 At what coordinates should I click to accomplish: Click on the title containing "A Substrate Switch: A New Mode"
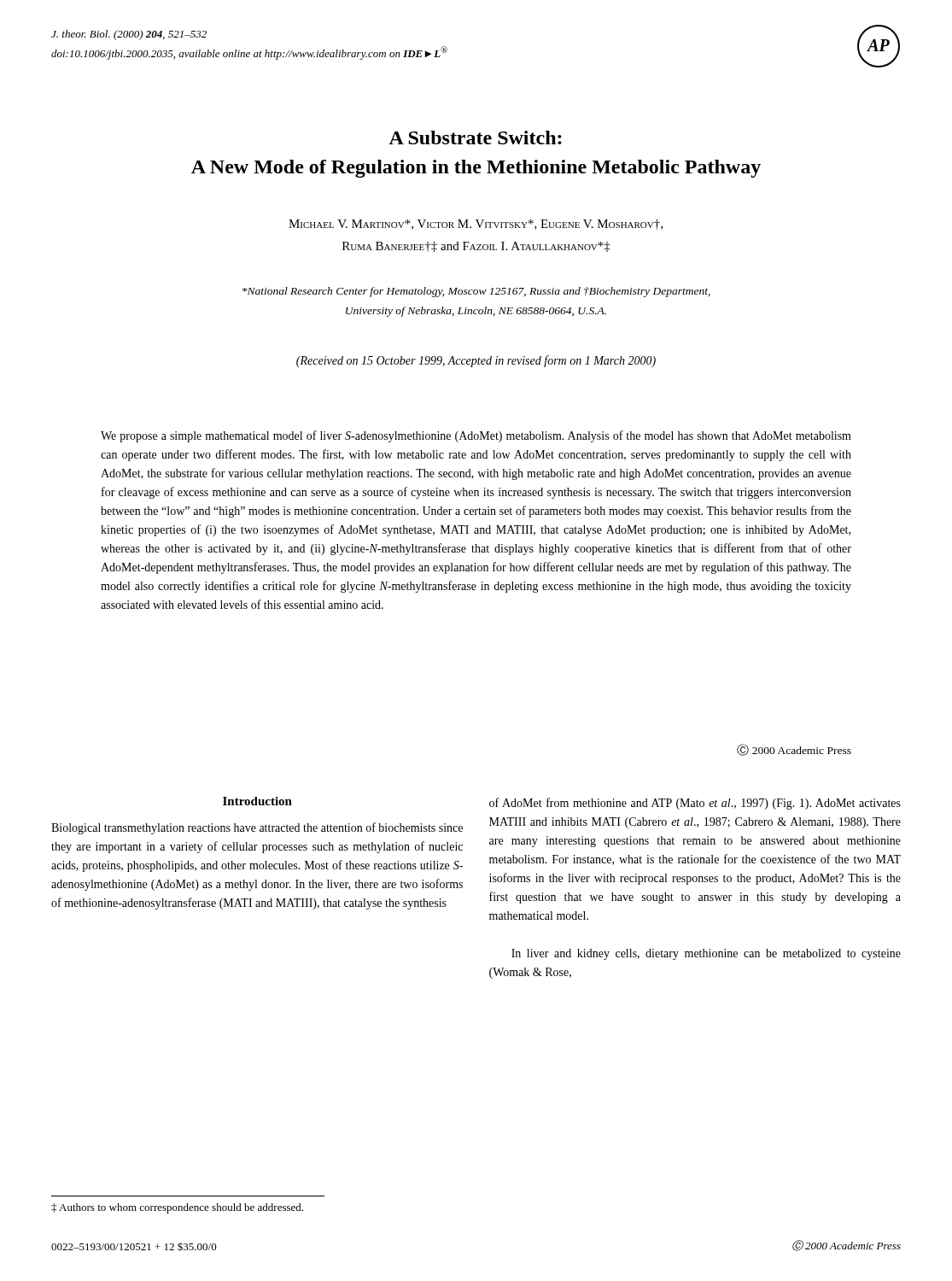click(476, 153)
